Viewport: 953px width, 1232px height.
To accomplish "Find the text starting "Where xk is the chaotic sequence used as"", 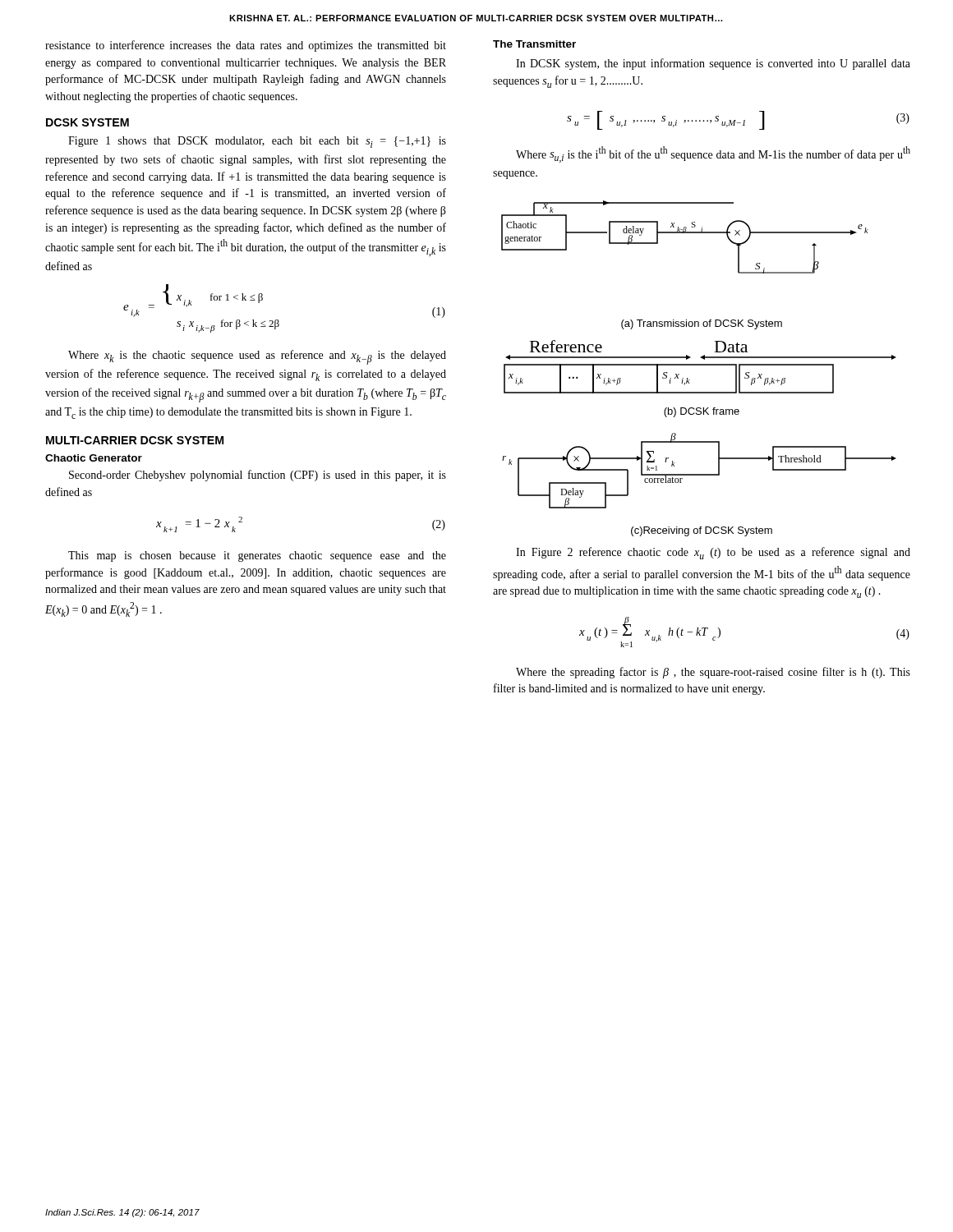I will pos(246,385).
